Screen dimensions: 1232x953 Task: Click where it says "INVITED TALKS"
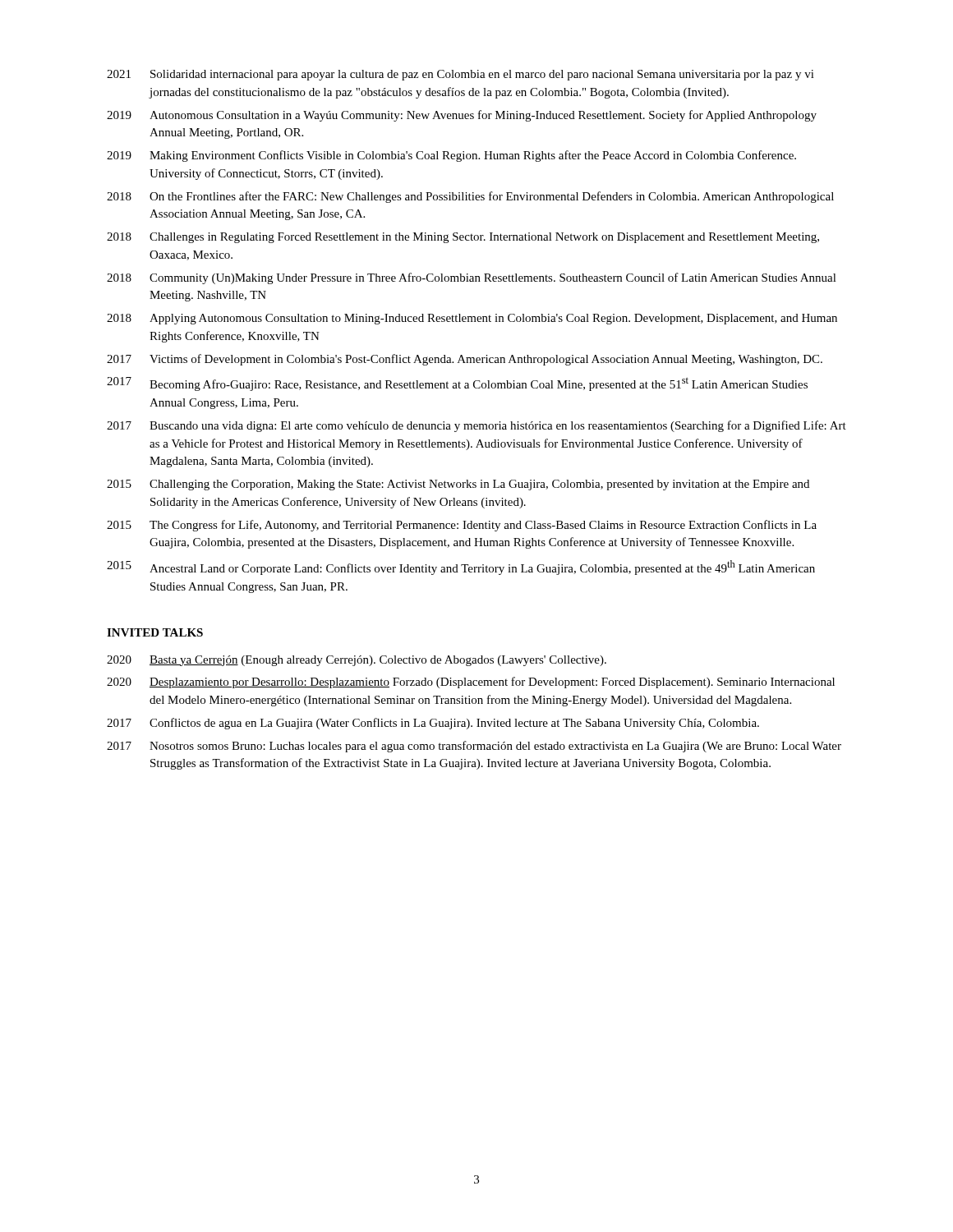click(155, 632)
